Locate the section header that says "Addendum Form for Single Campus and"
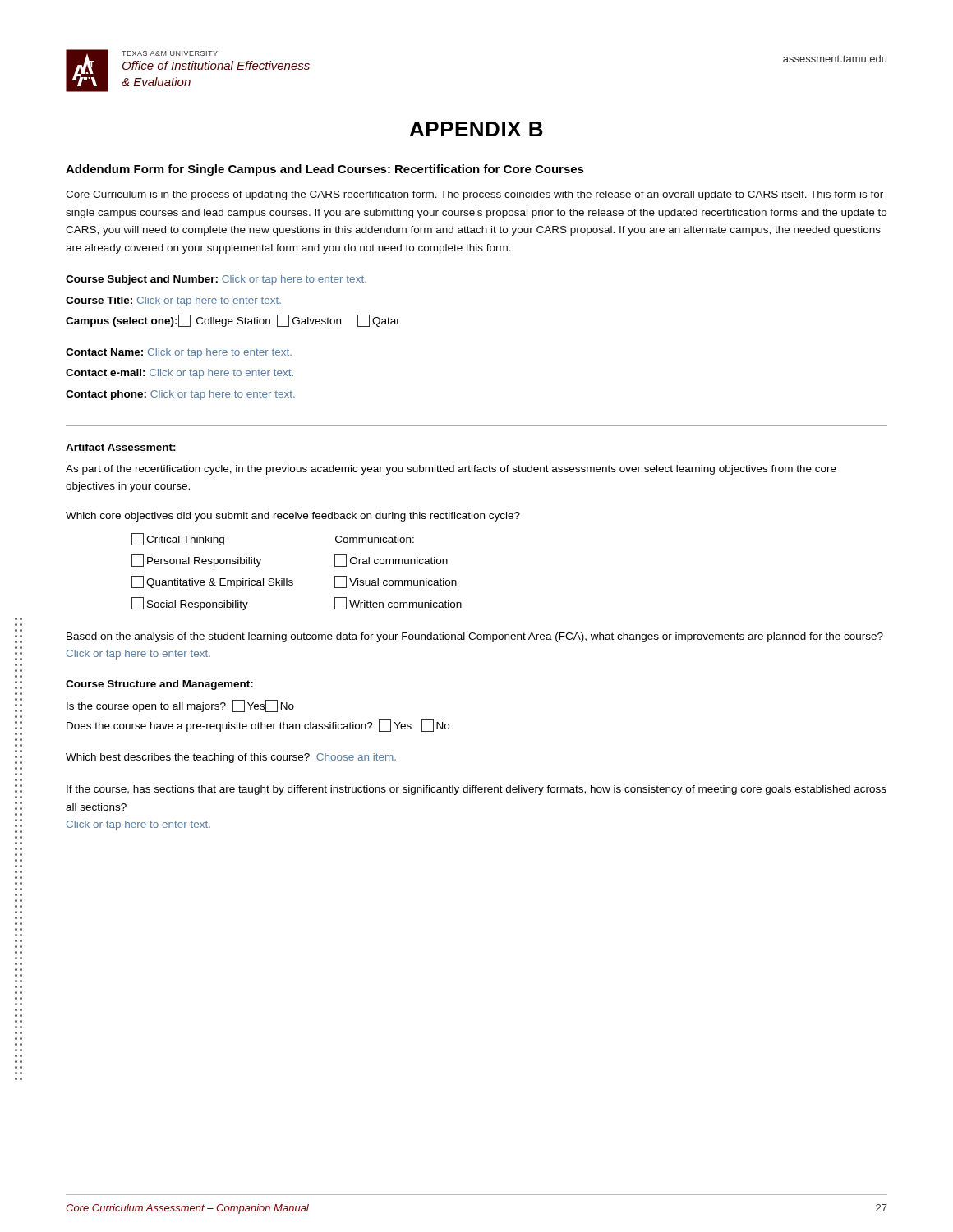 [325, 169]
